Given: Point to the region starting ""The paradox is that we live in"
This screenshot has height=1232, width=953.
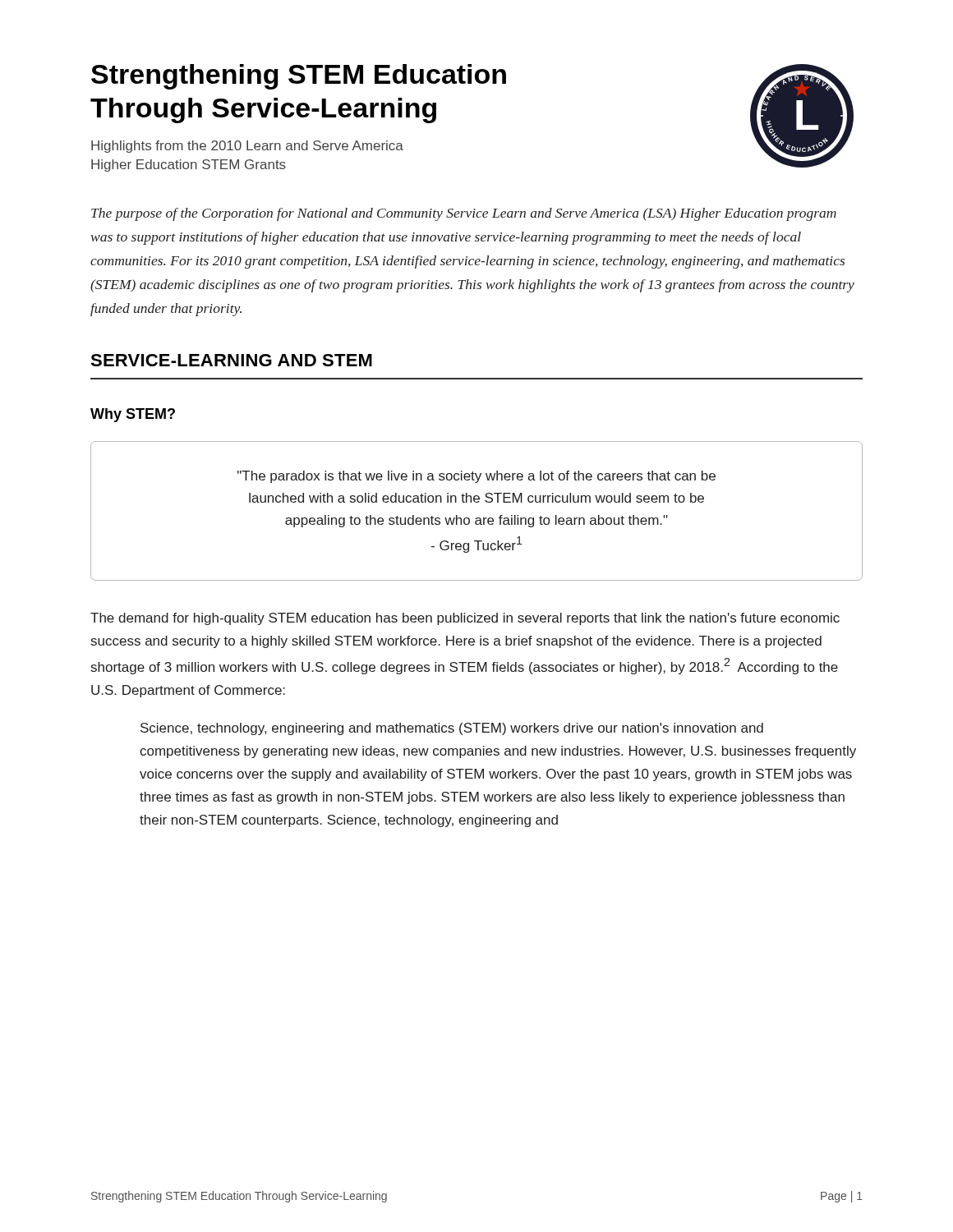Looking at the screenshot, I should coord(476,511).
